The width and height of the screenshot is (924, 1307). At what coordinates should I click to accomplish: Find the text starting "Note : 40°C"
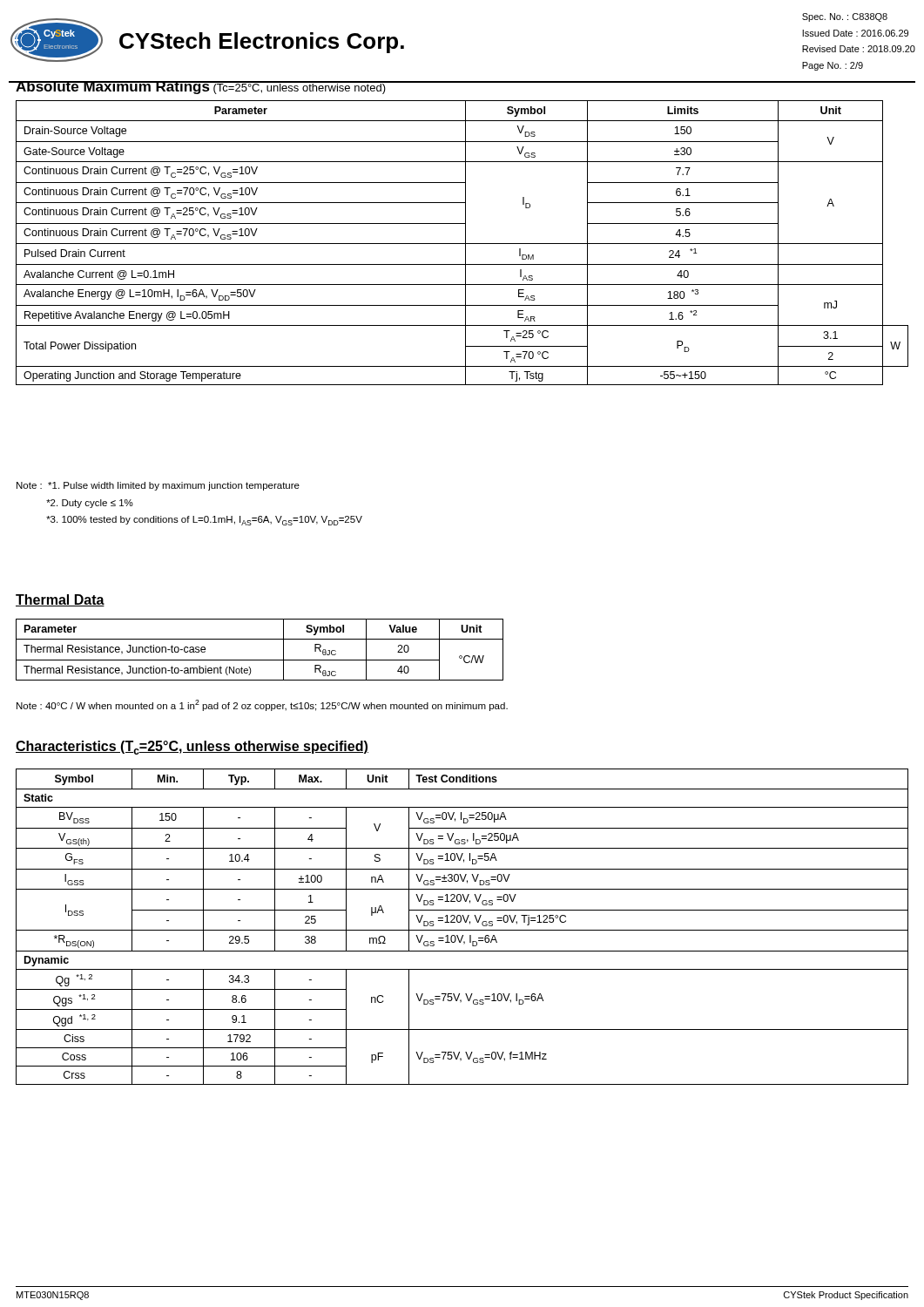pyautogui.click(x=262, y=704)
